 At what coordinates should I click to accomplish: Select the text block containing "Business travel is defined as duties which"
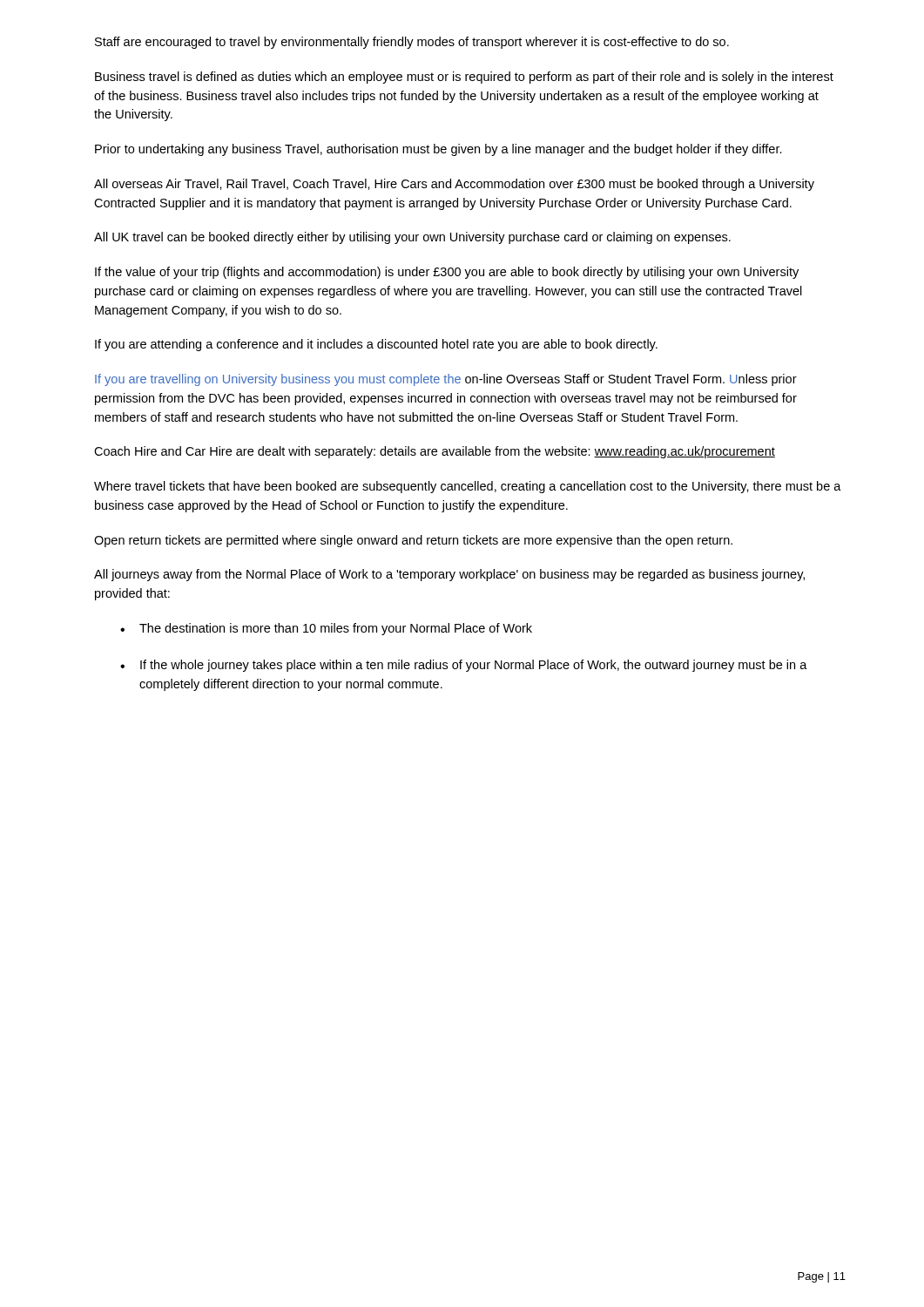click(464, 95)
